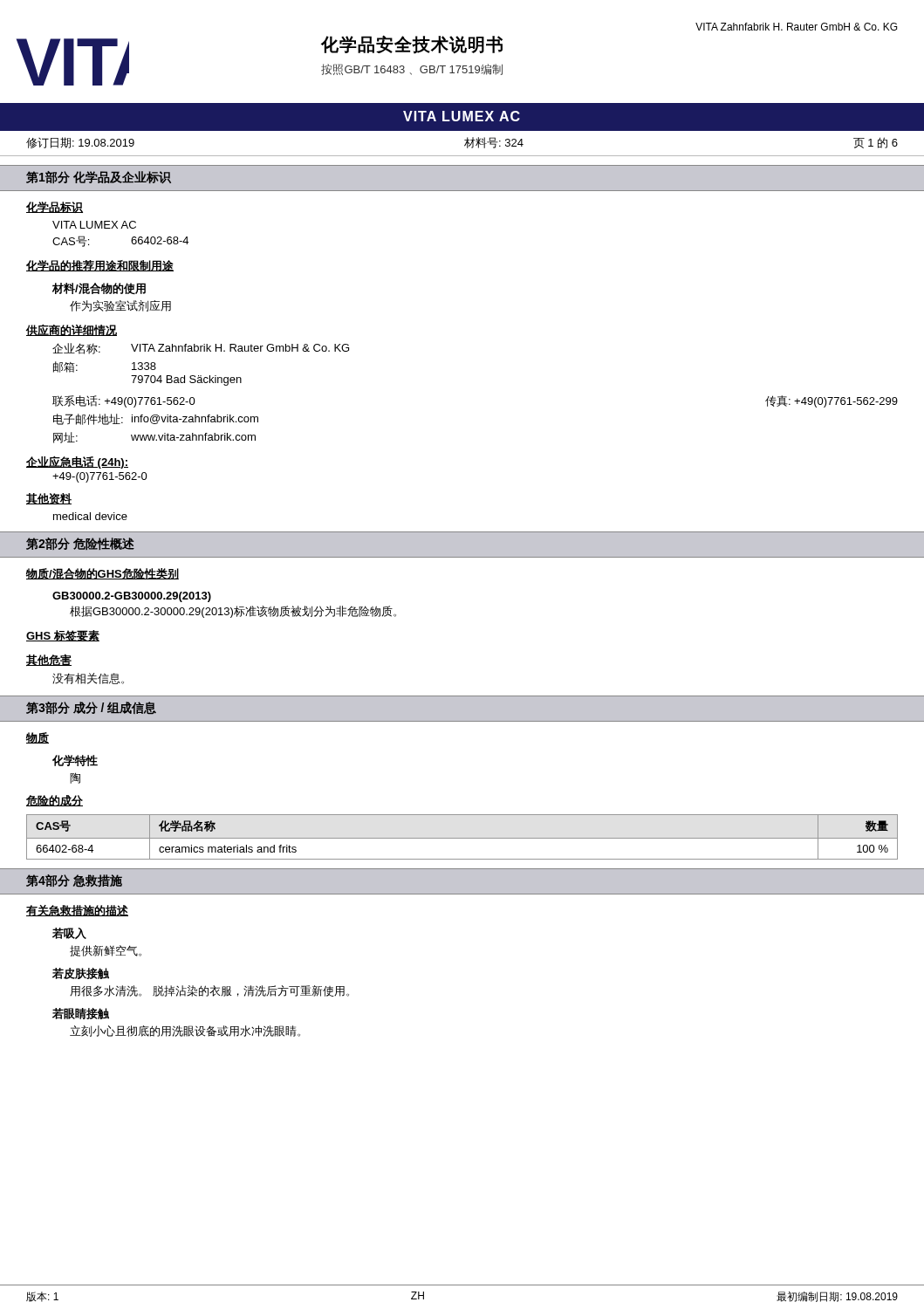Locate the logo
Viewport: 924px width, 1309px height.
click(72, 55)
